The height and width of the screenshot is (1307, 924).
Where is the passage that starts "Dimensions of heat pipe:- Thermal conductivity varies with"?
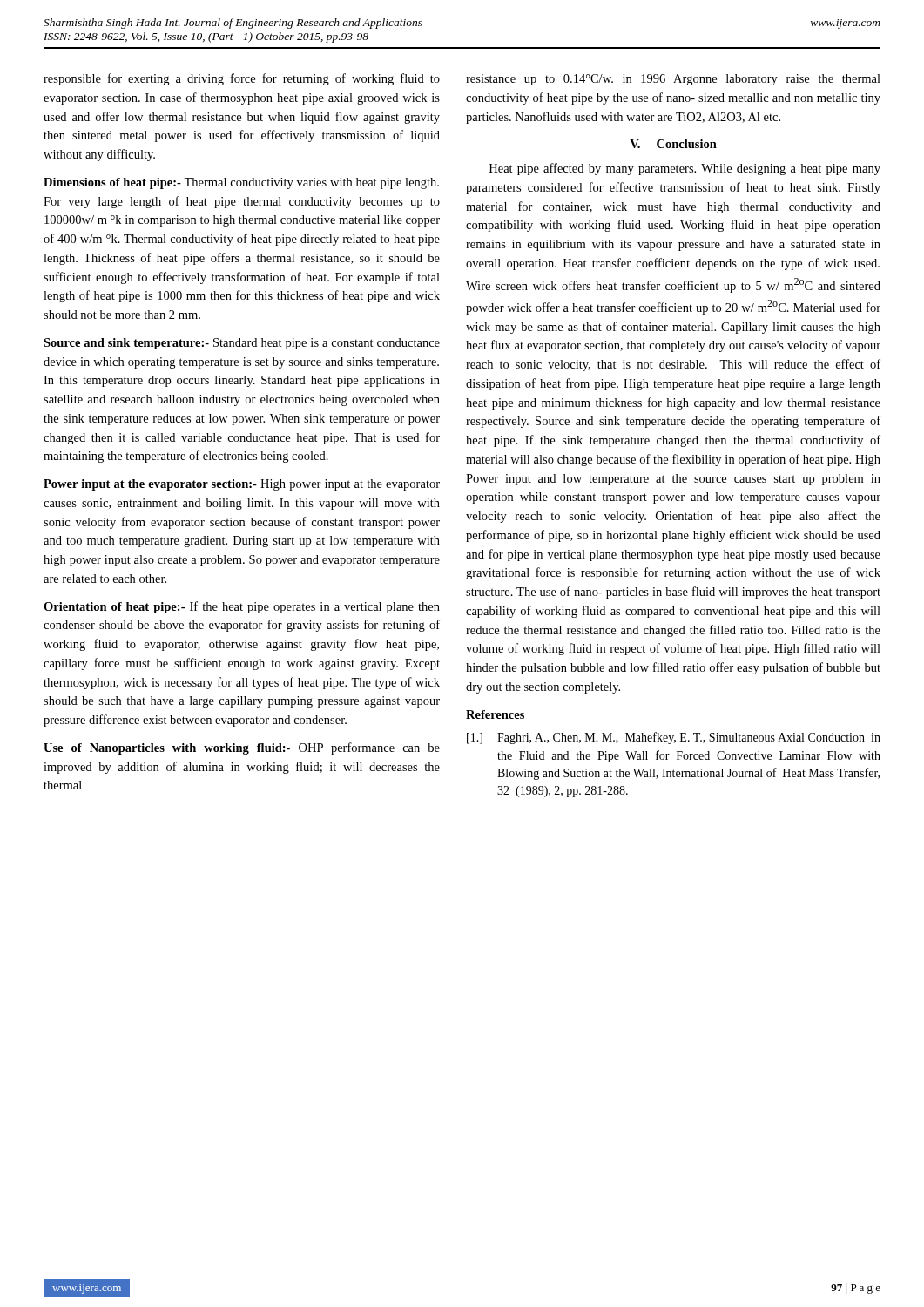coord(242,249)
